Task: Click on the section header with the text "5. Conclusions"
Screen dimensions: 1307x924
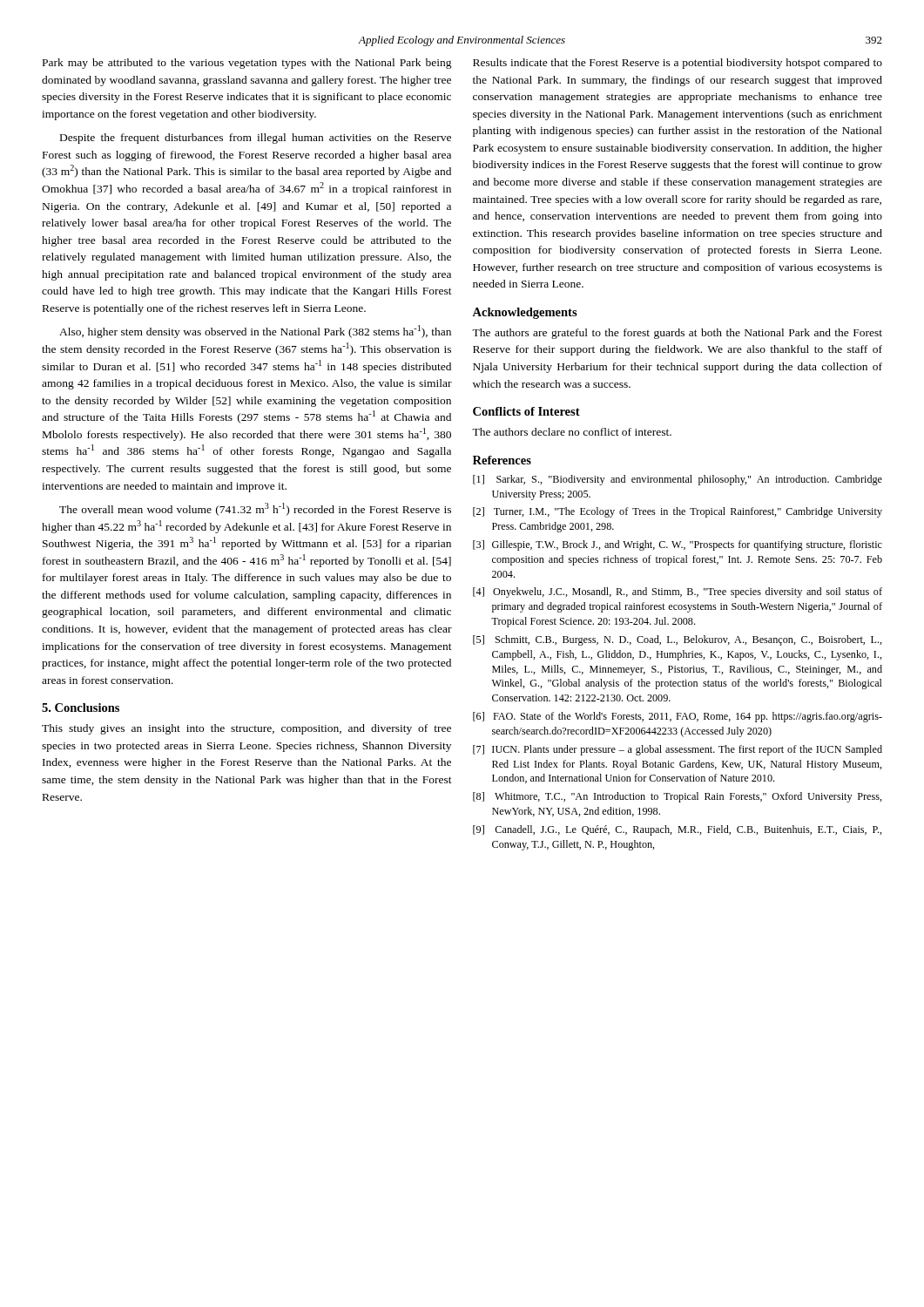Action: (81, 708)
